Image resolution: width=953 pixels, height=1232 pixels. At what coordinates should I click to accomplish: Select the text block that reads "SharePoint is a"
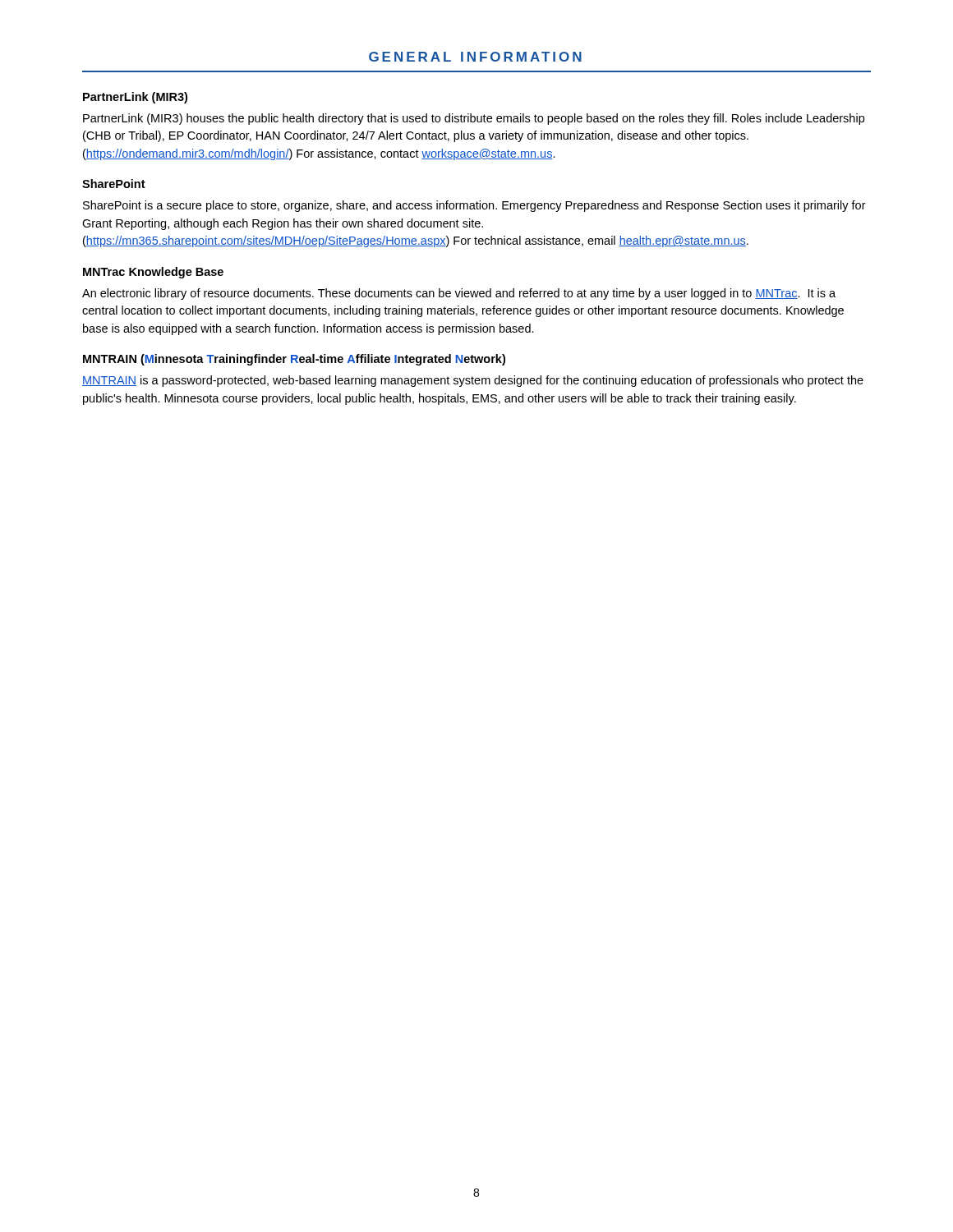coord(474,223)
